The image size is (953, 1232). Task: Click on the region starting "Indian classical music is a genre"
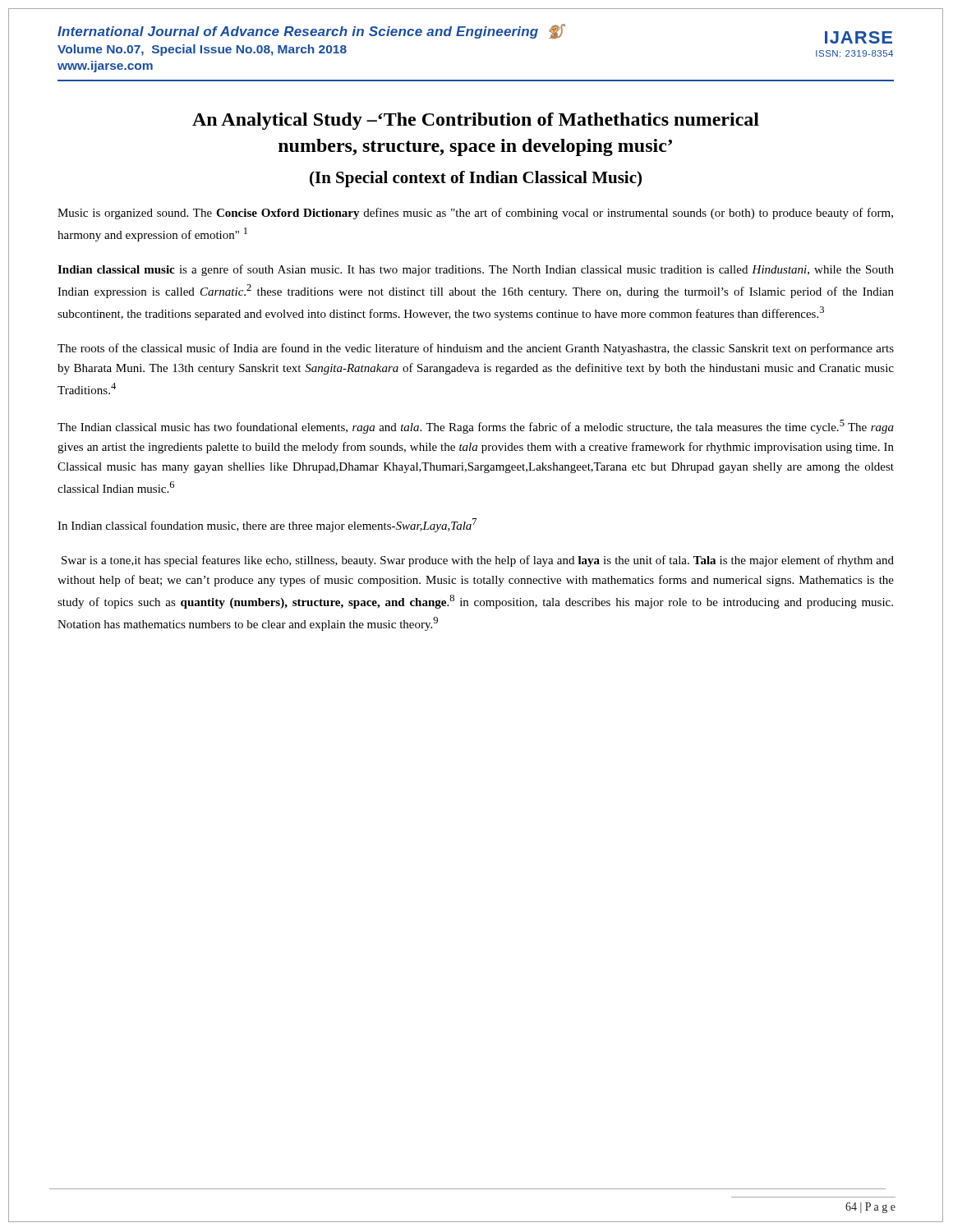(x=476, y=291)
